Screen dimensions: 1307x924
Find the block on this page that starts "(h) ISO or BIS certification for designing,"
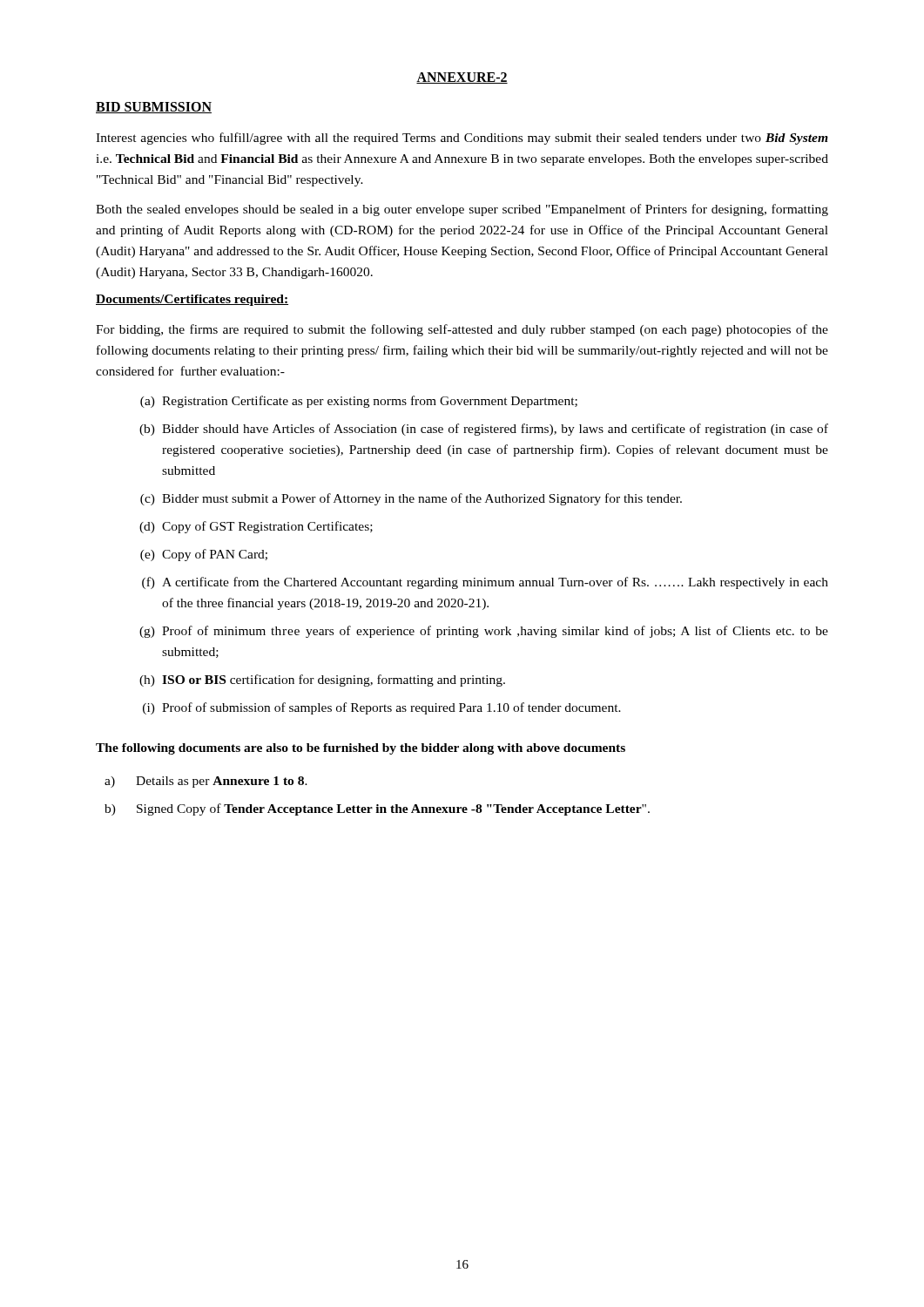[475, 680]
